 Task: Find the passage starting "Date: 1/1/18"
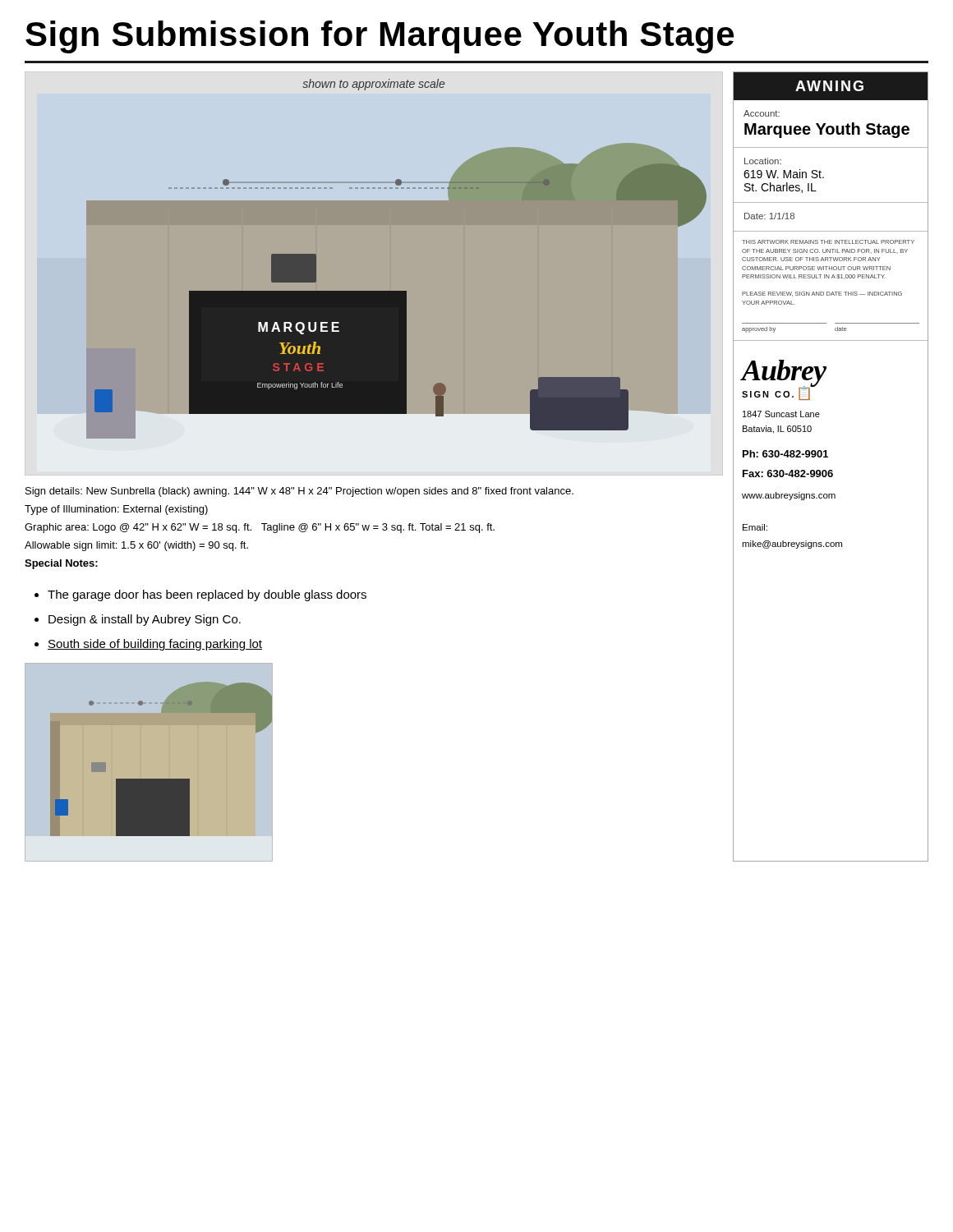pyautogui.click(x=769, y=216)
